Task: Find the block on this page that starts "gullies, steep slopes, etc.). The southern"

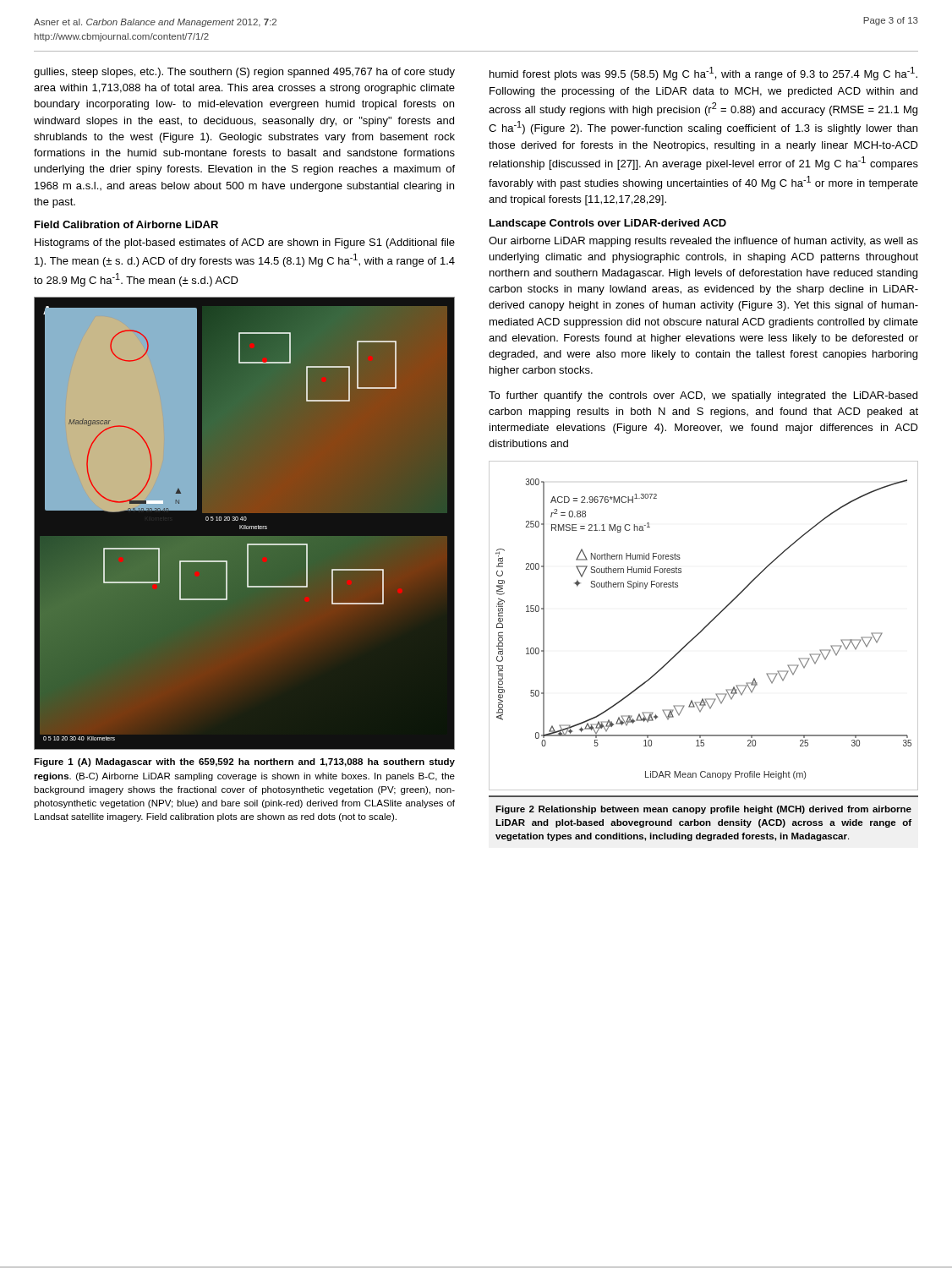Action: pyautogui.click(x=244, y=136)
